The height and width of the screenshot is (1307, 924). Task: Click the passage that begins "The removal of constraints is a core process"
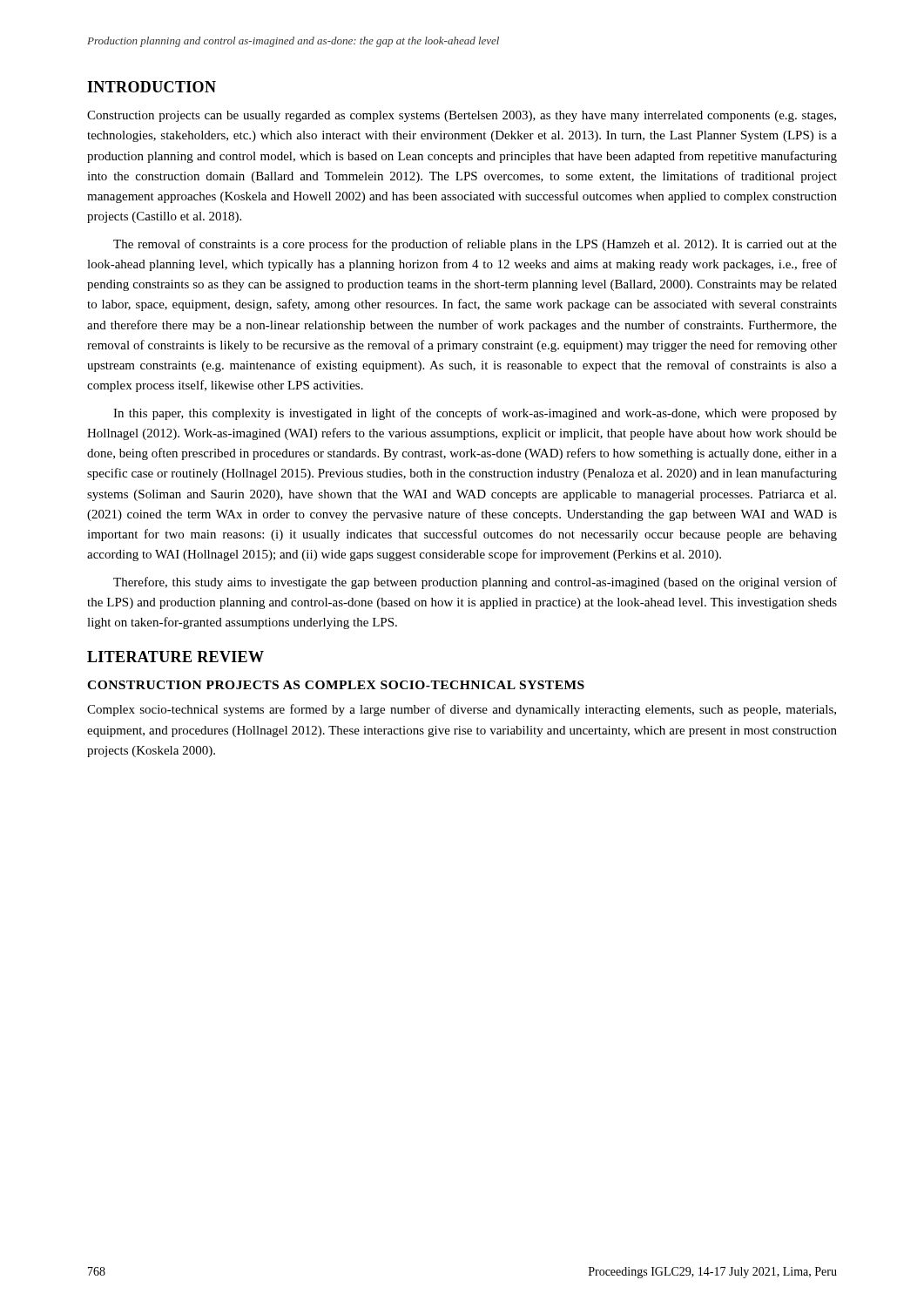[x=462, y=315]
